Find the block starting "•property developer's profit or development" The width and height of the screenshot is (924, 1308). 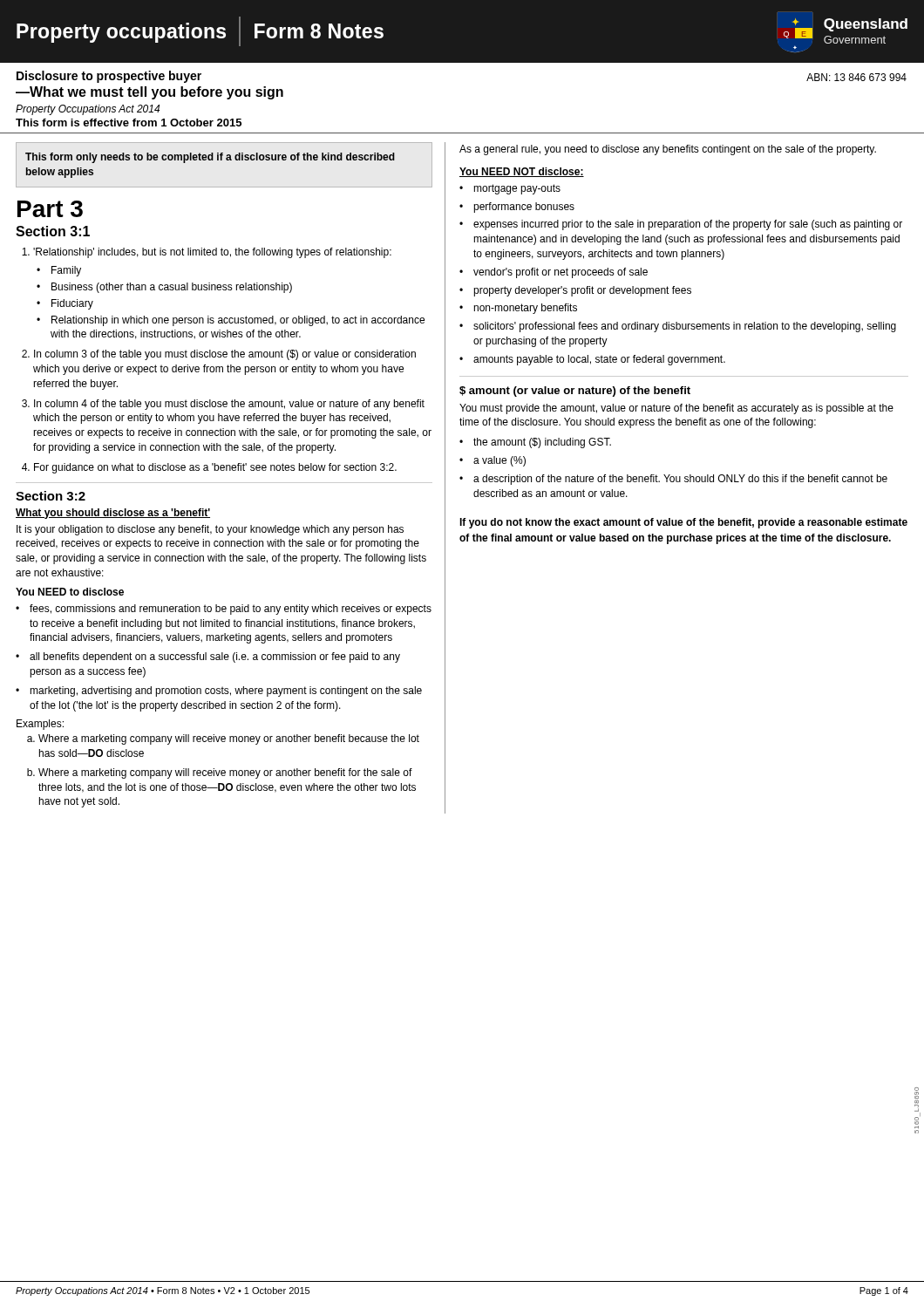[x=576, y=290]
